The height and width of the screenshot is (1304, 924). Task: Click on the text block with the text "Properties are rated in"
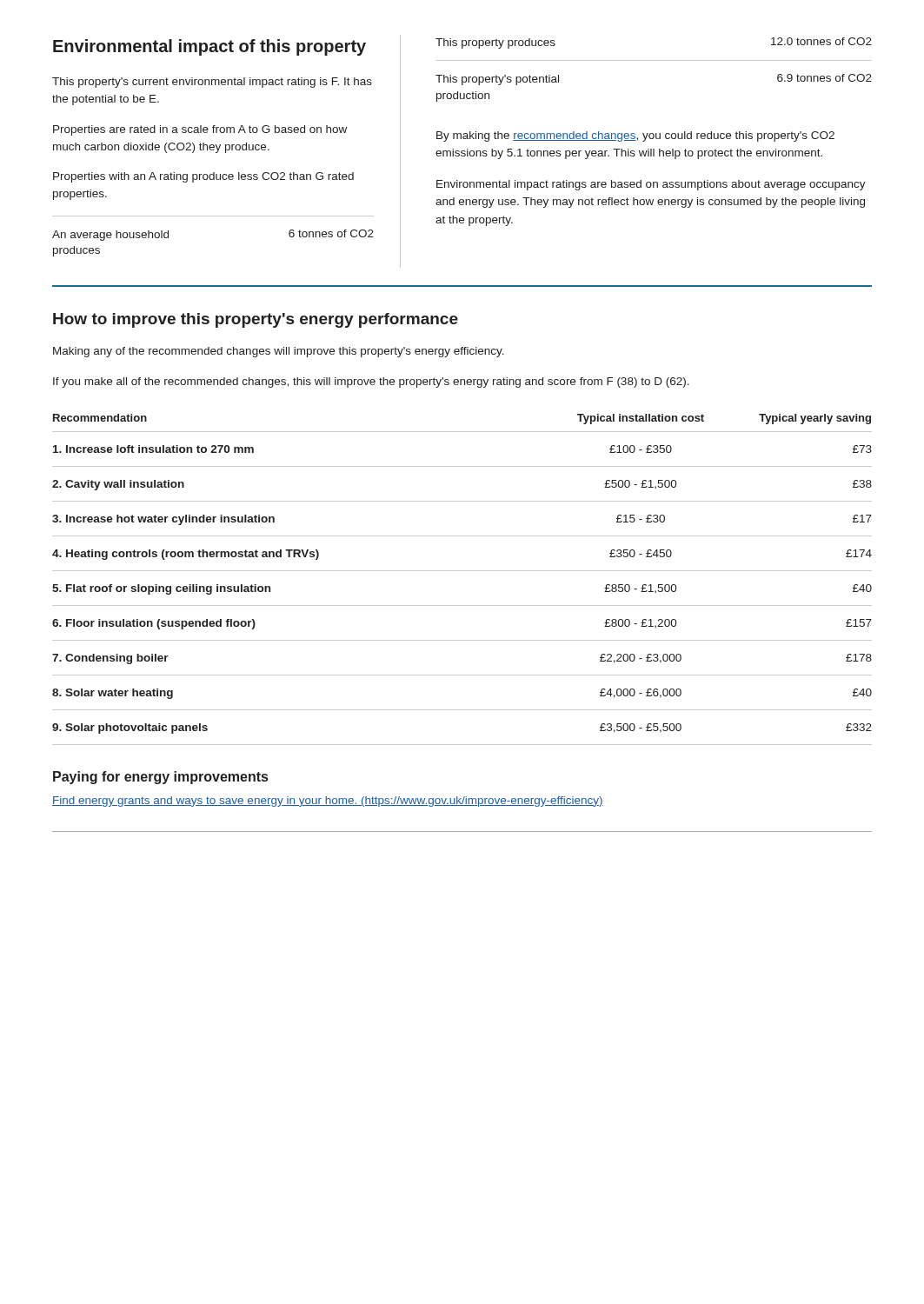pyautogui.click(x=213, y=138)
